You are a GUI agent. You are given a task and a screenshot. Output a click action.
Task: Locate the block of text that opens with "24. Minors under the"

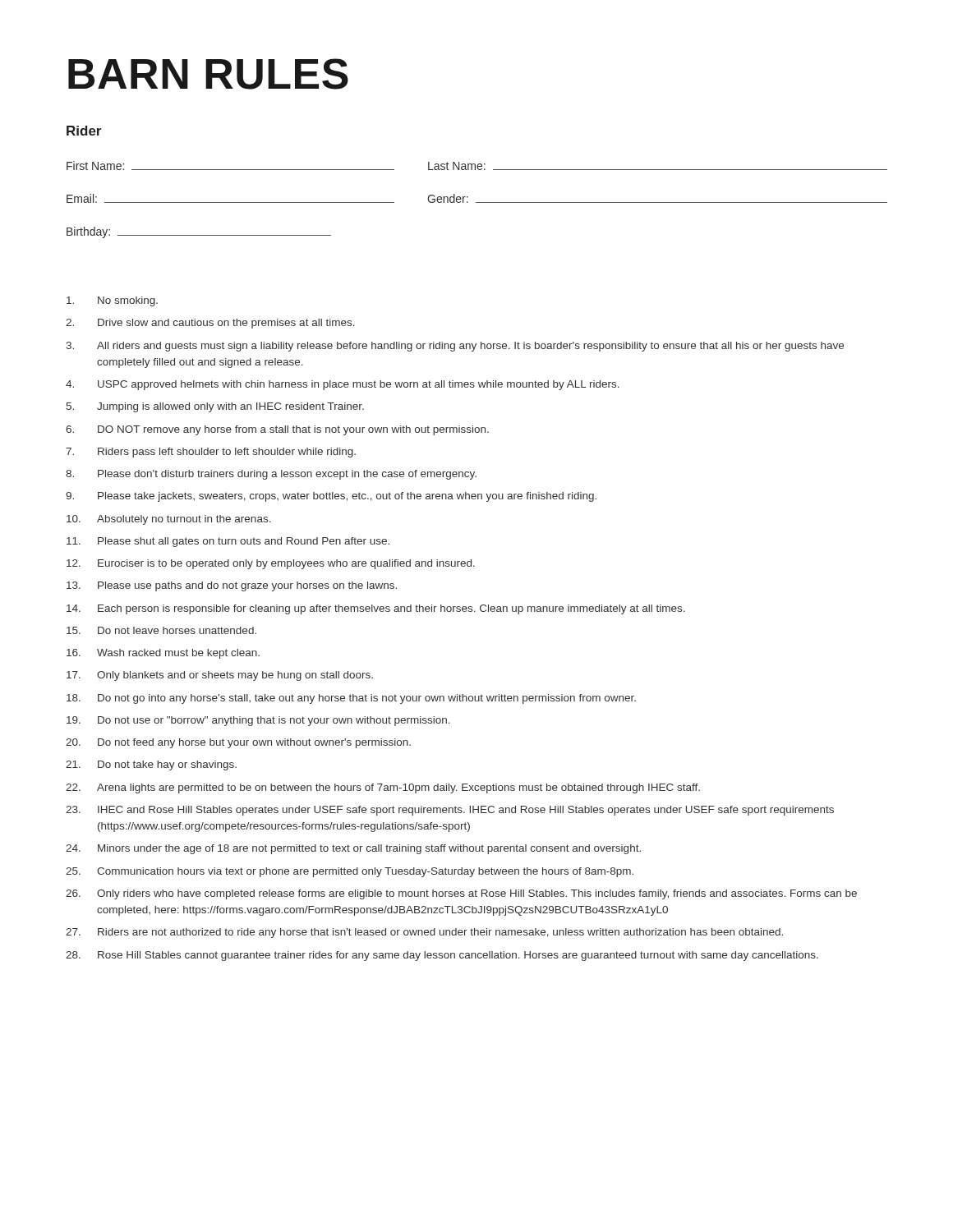coord(476,849)
